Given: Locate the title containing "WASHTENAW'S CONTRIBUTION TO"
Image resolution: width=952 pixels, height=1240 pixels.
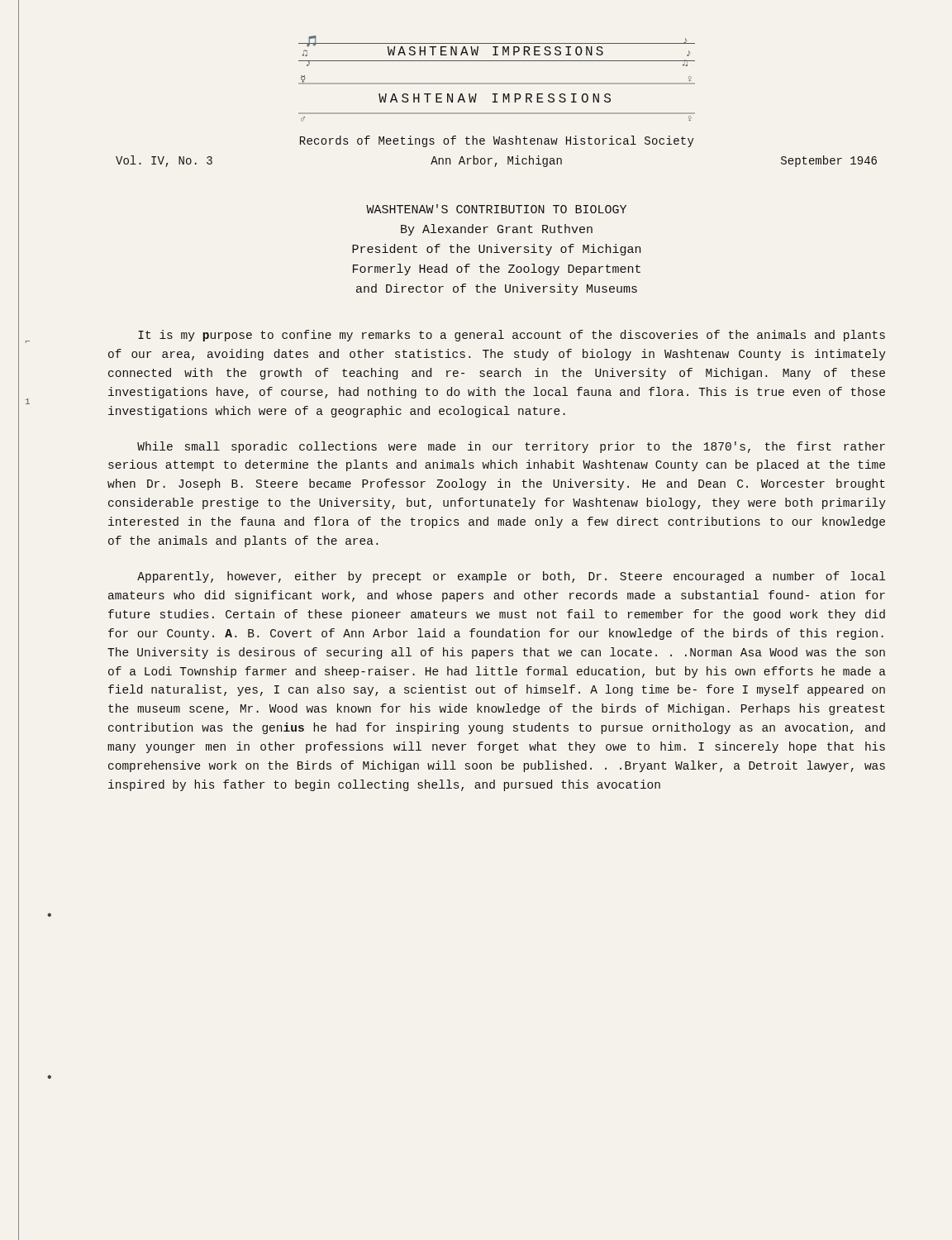Looking at the screenshot, I should point(497,250).
